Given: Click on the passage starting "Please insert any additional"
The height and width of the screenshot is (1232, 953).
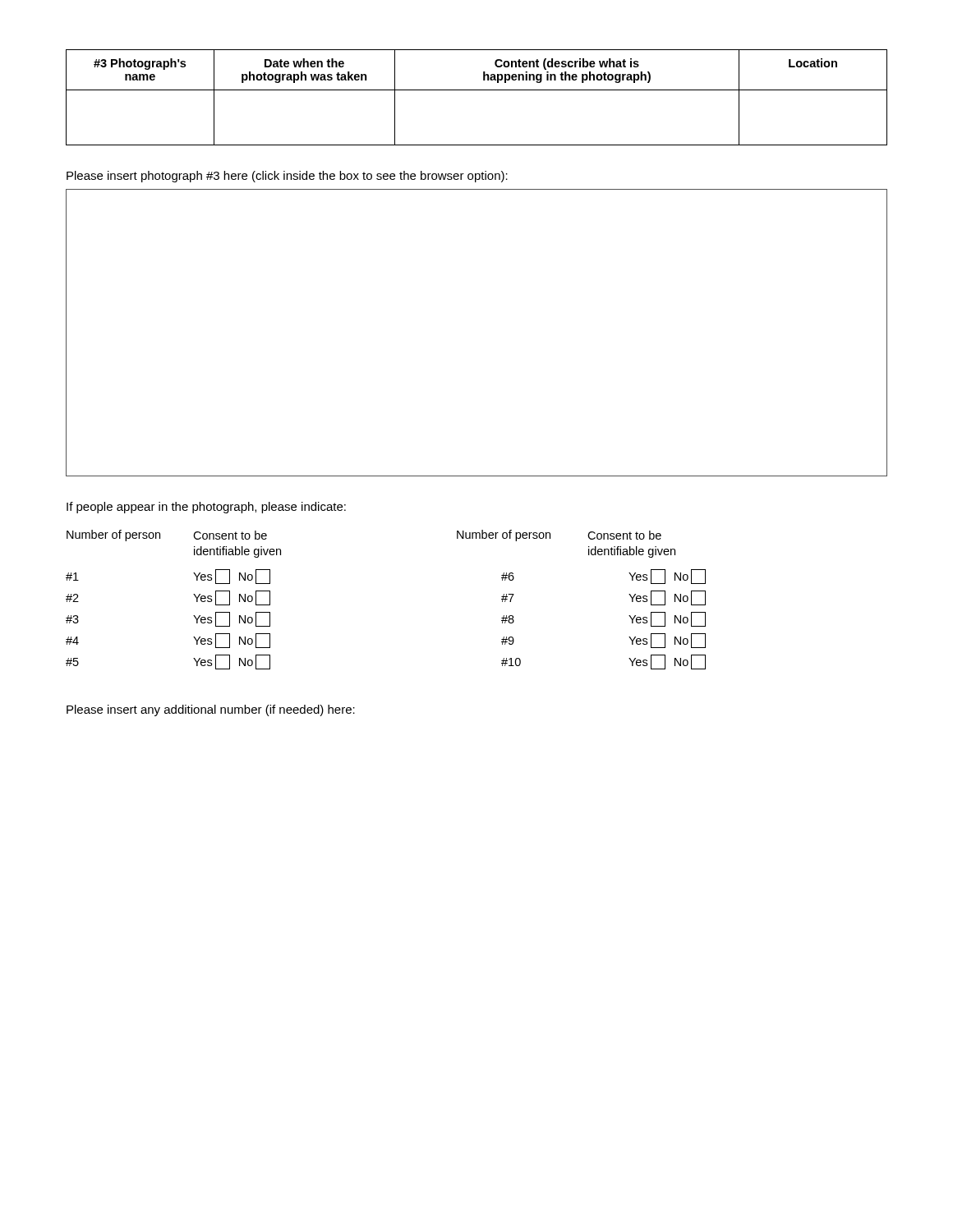Looking at the screenshot, I should click(x=211, y=709).
